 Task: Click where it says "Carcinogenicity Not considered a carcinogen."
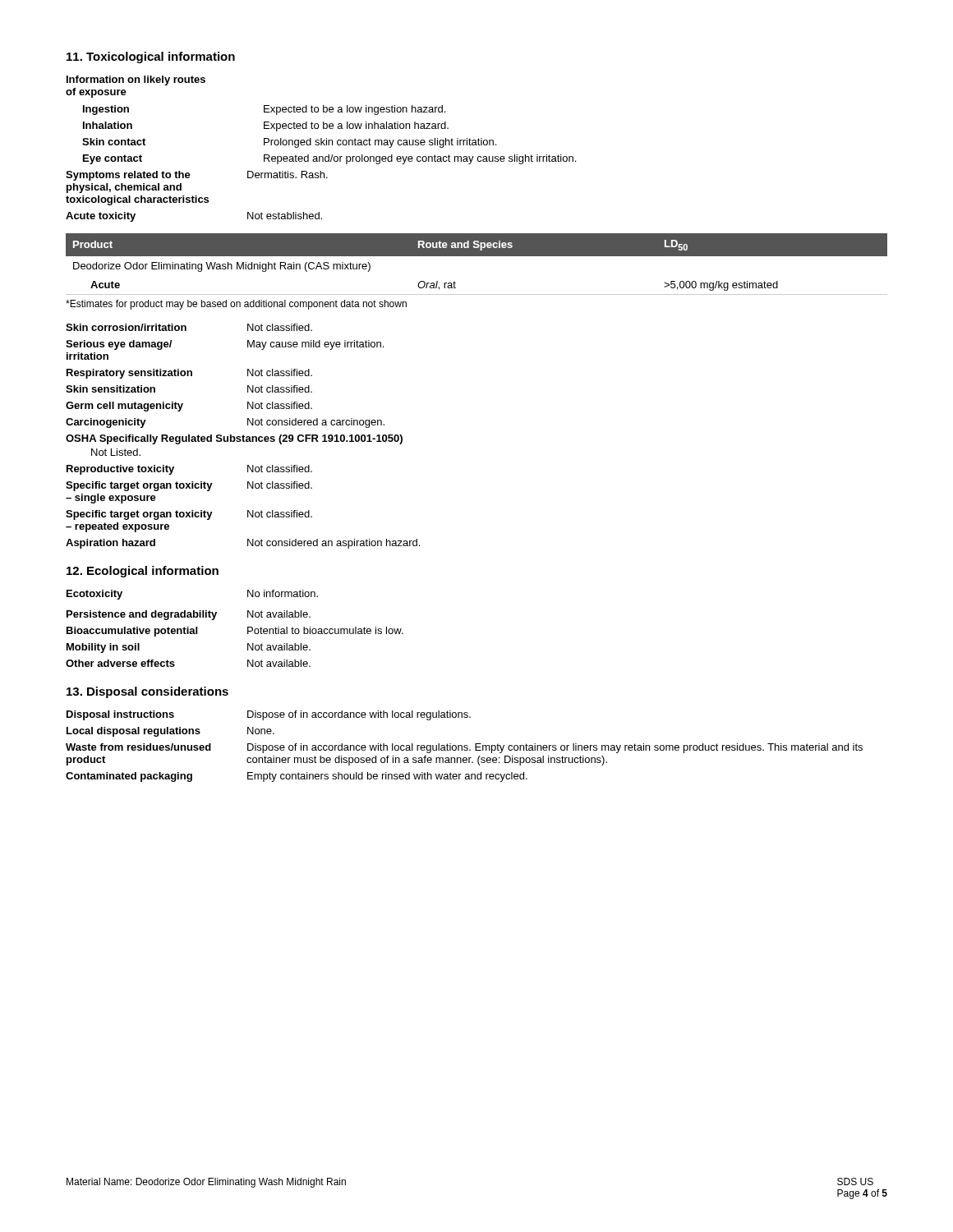pos(102,424)
